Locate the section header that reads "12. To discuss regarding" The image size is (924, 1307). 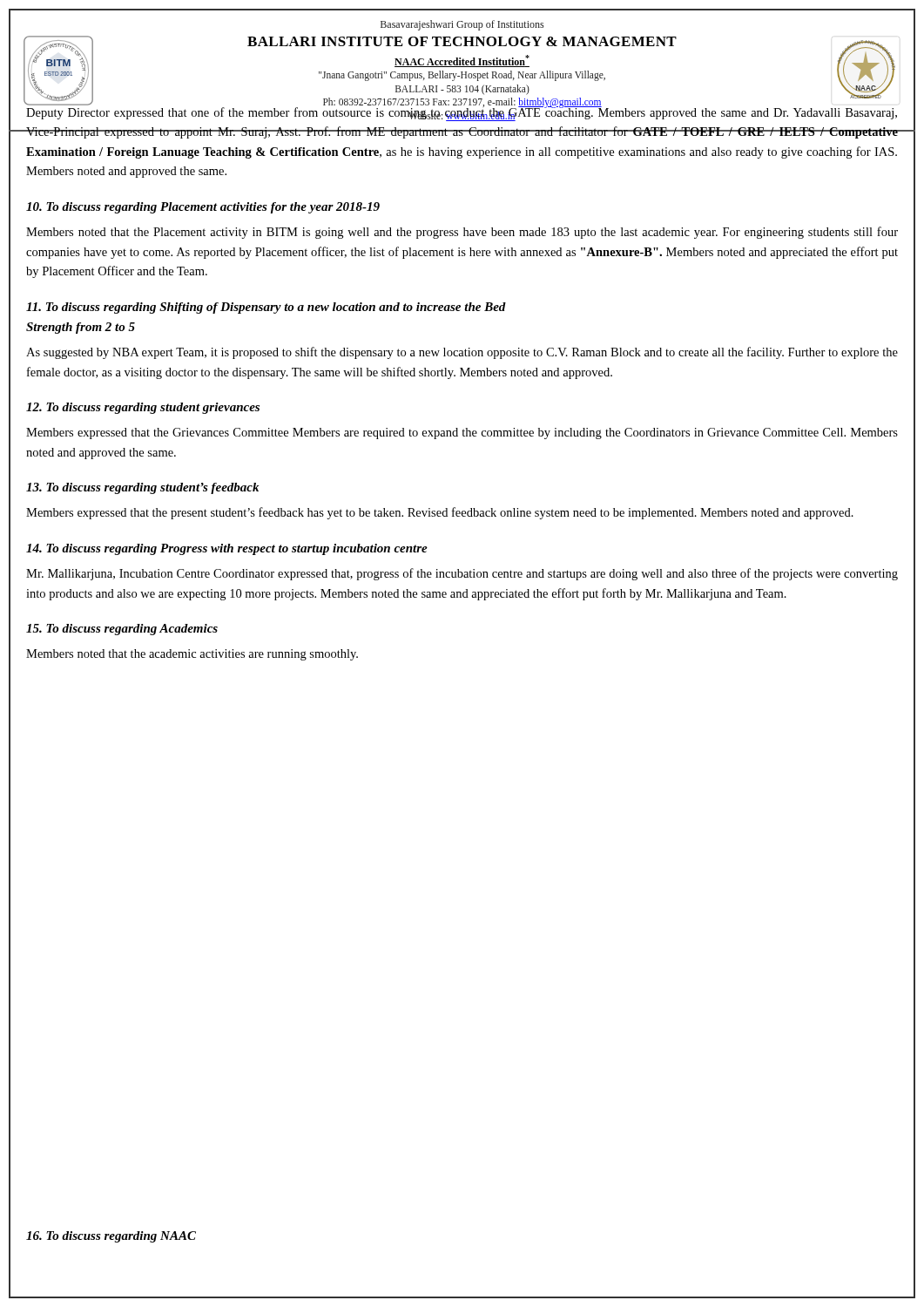pyautogui.click(x=143, y=407)
